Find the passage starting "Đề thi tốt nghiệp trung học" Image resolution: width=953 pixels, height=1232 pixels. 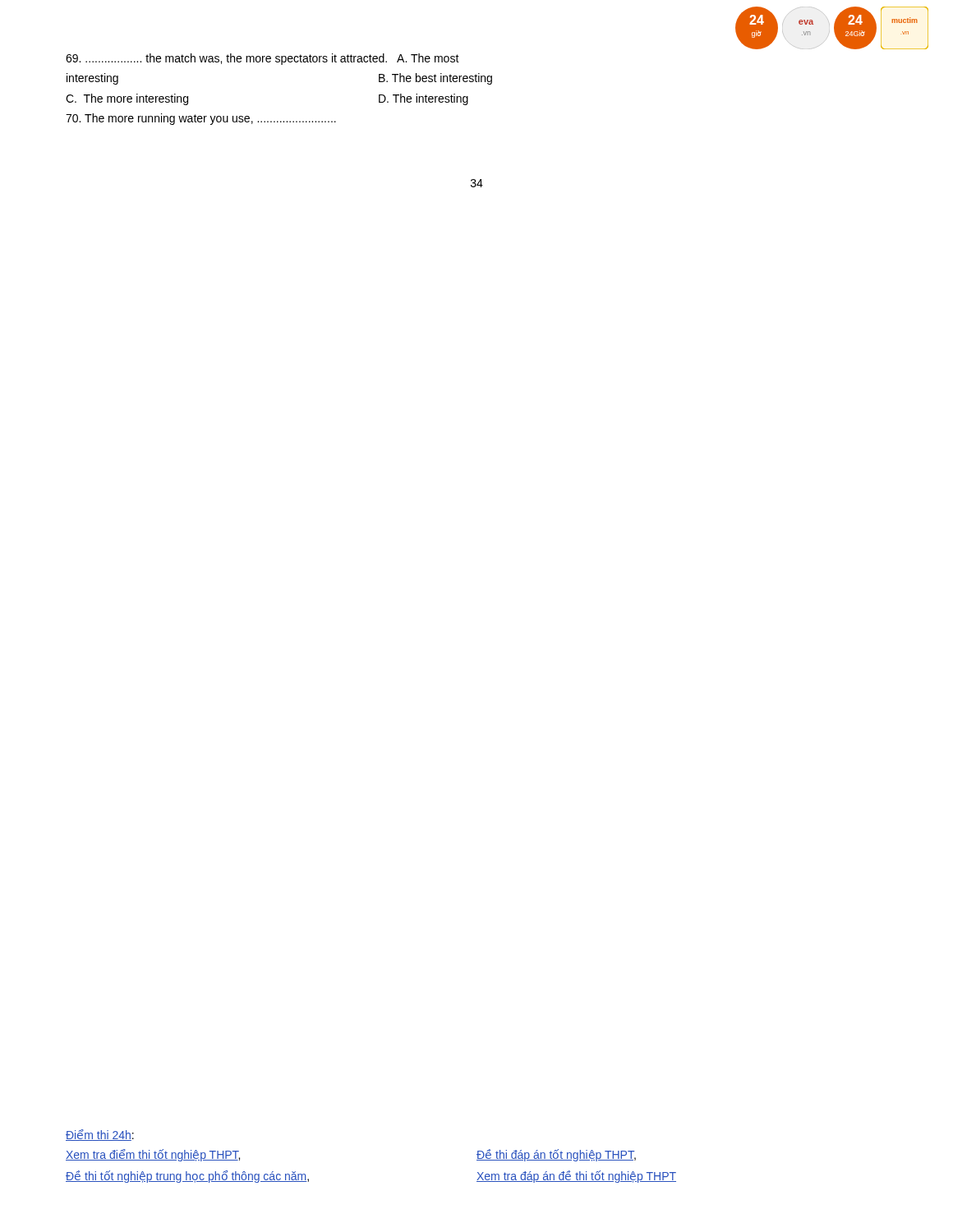tap(188, 1176)
